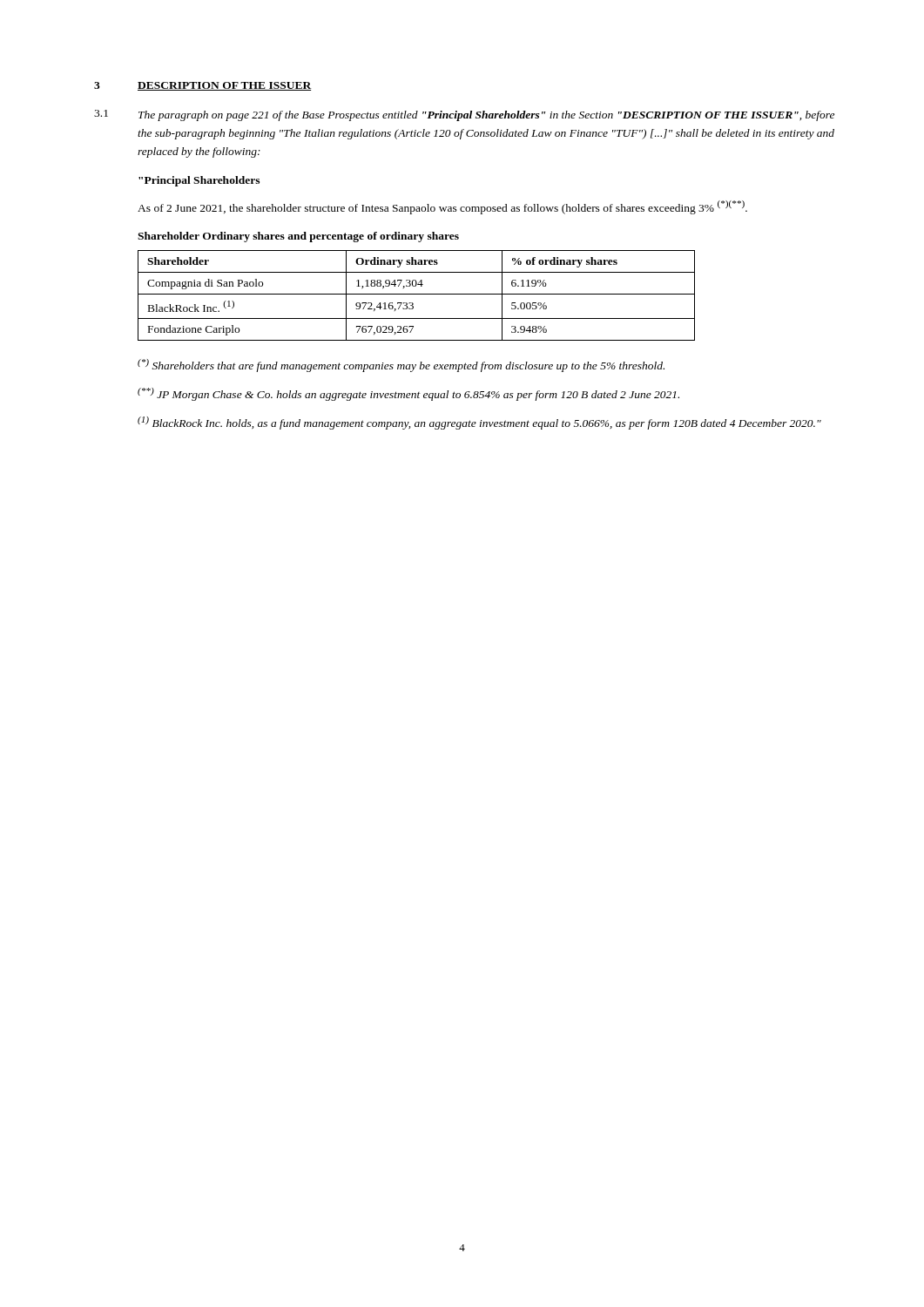Find the section header that reads "3 DESCRIPTION OF THE ISSUER"

[x=203, y=85]
